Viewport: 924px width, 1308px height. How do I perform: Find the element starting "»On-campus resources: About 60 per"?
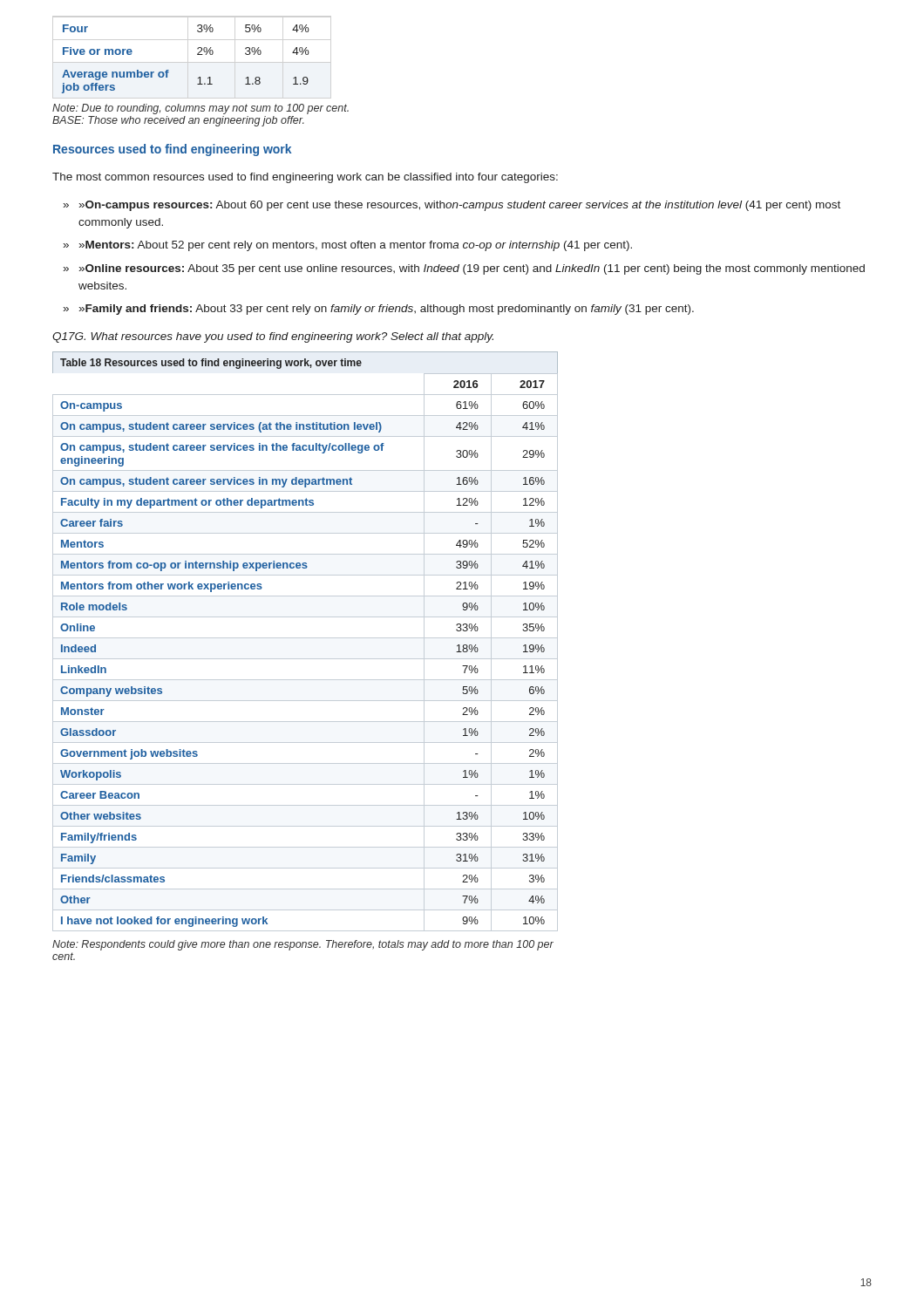click(x=475, y=214)
